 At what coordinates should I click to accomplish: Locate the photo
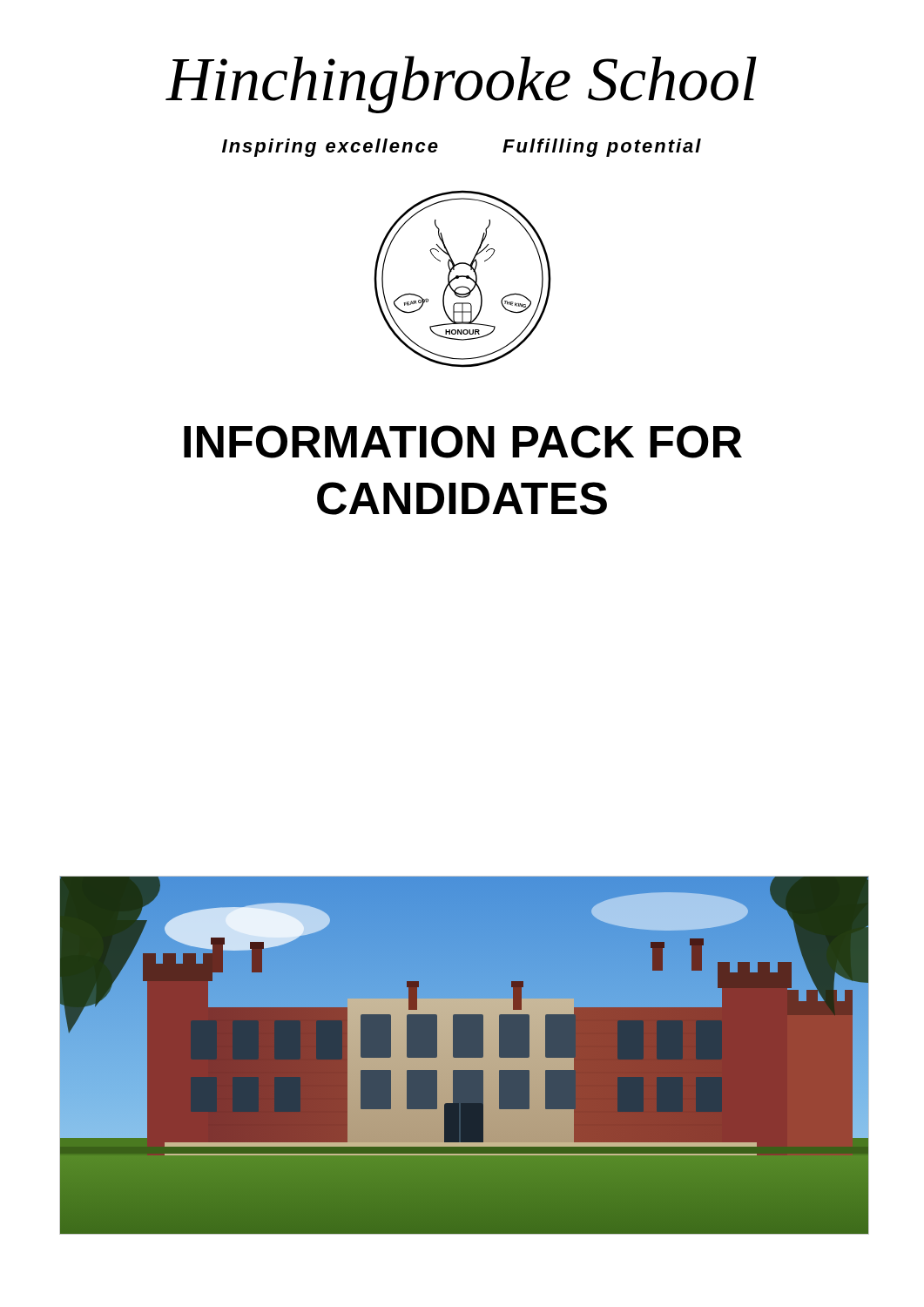(x=464, y=1055)
